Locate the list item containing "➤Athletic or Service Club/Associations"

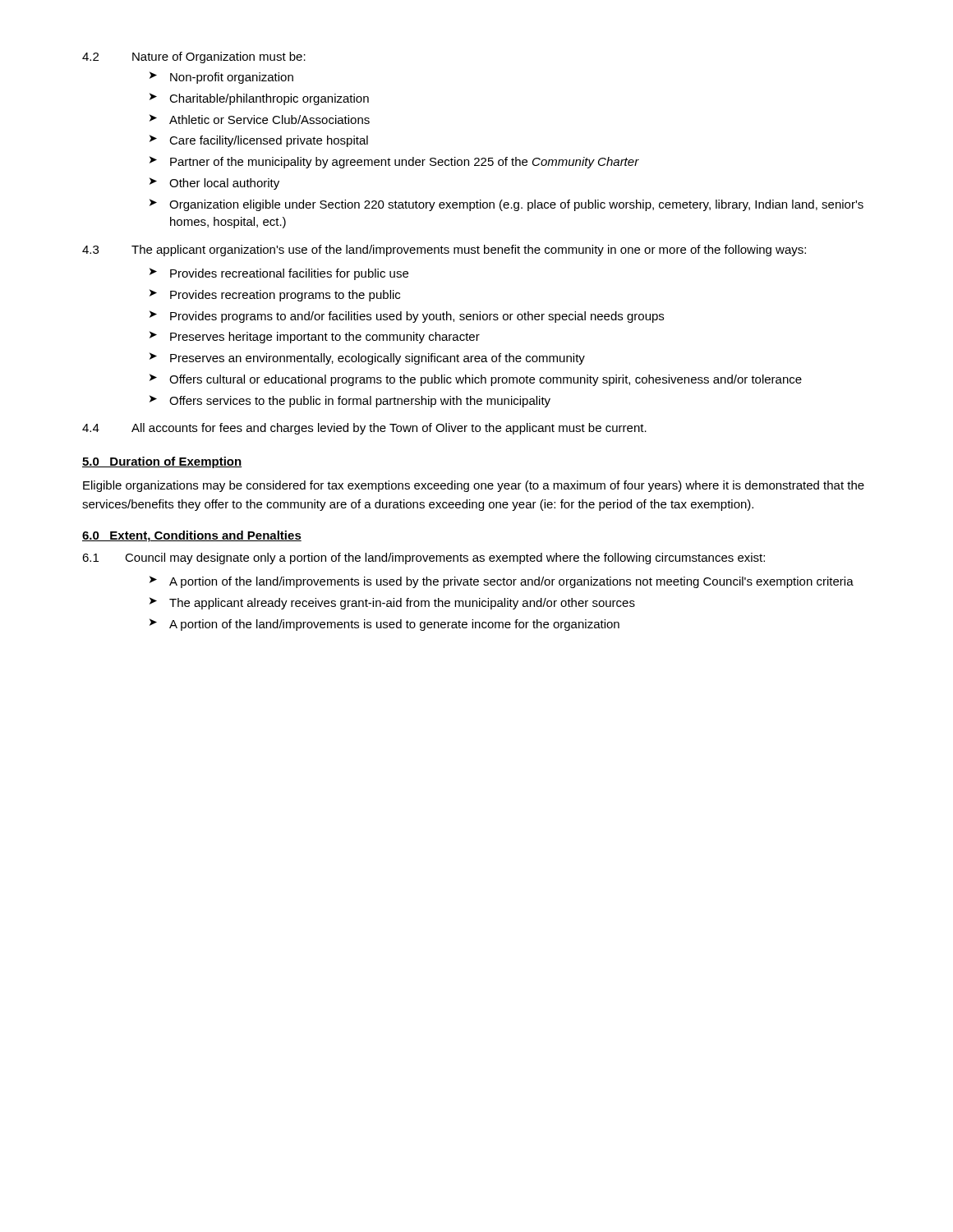[260, 119]
